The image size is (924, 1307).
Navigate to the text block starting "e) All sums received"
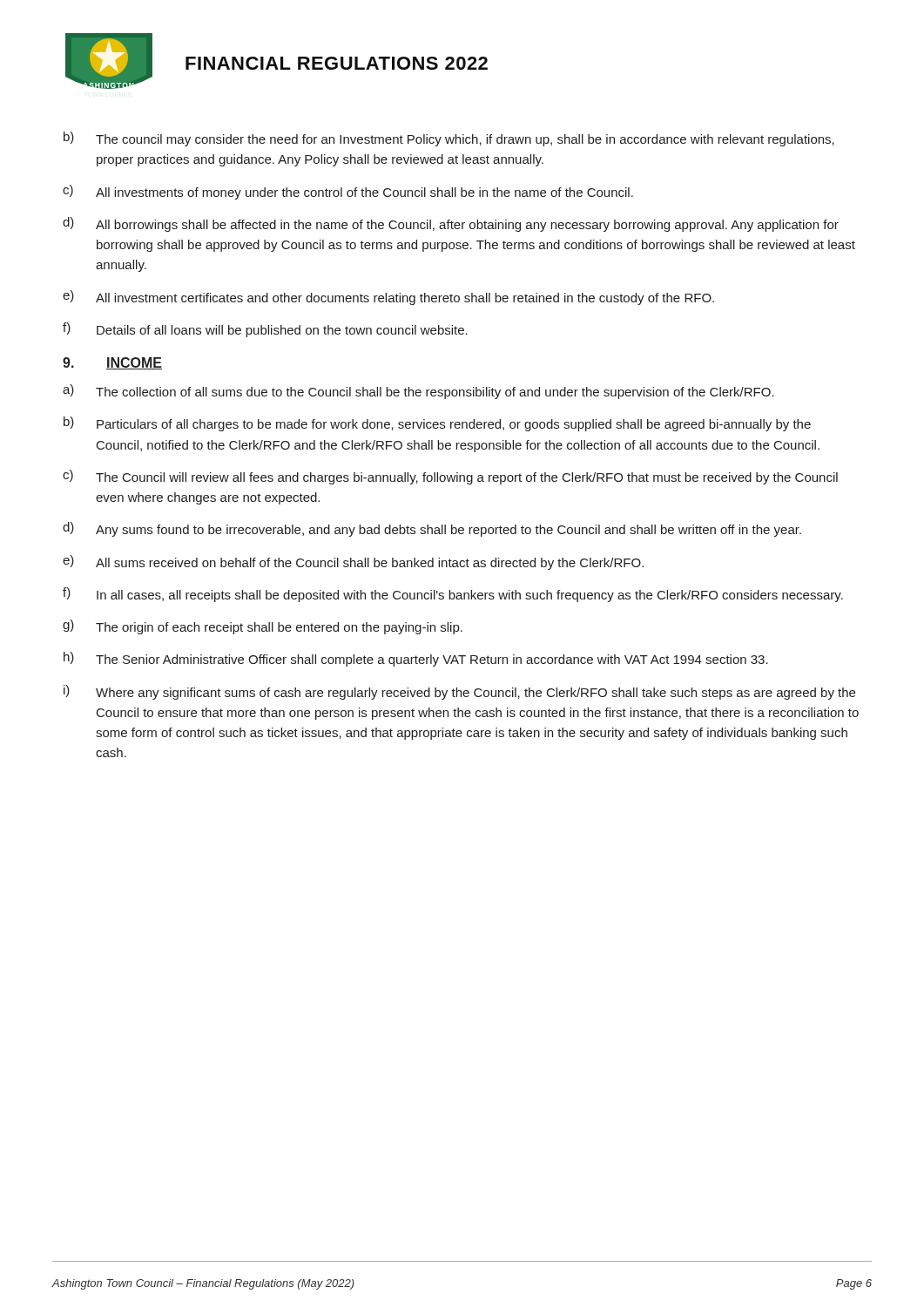tap(462, 562)
